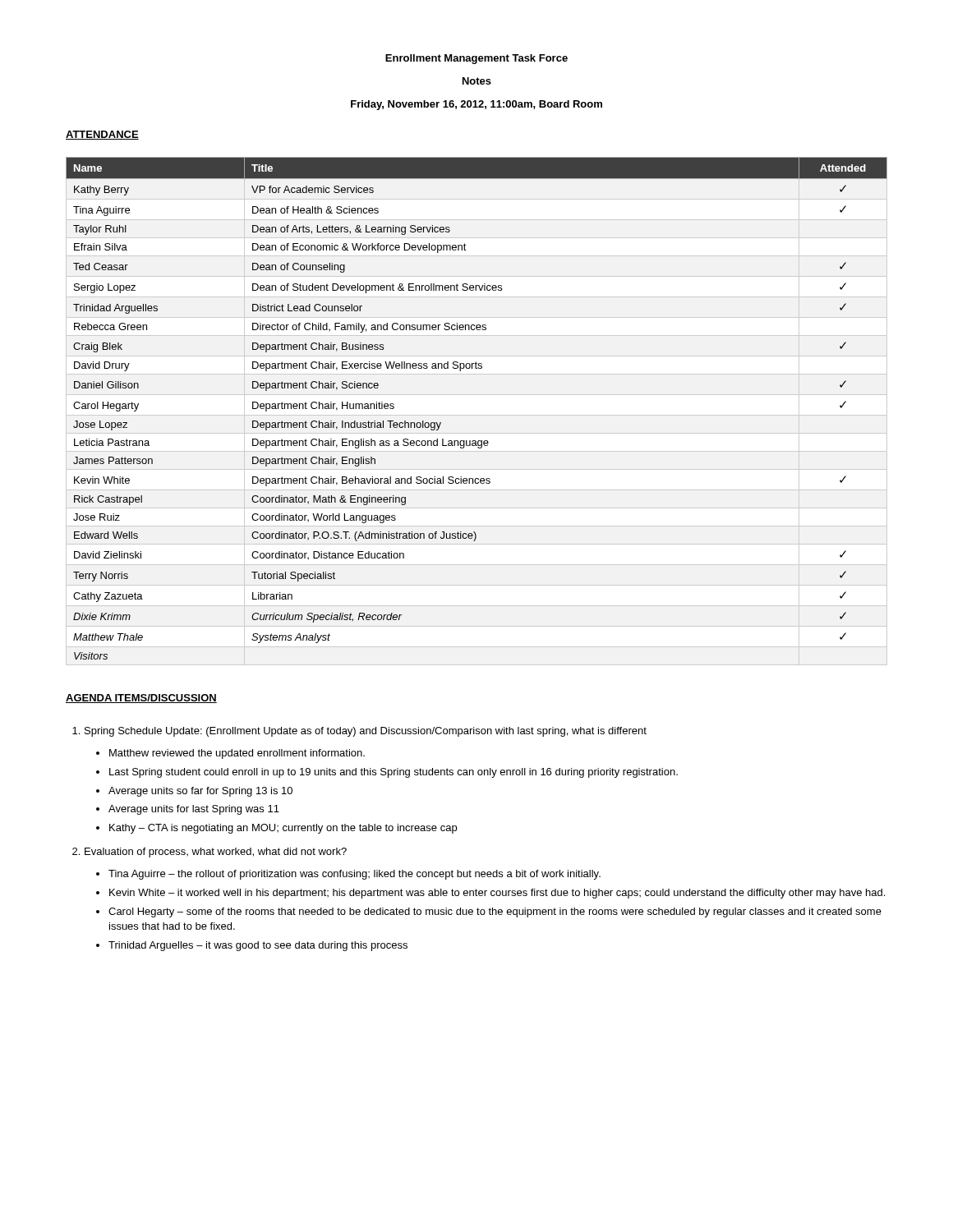Select the text starting "Kevin White –"
The image size is (953, 1232).
point(497,892)
